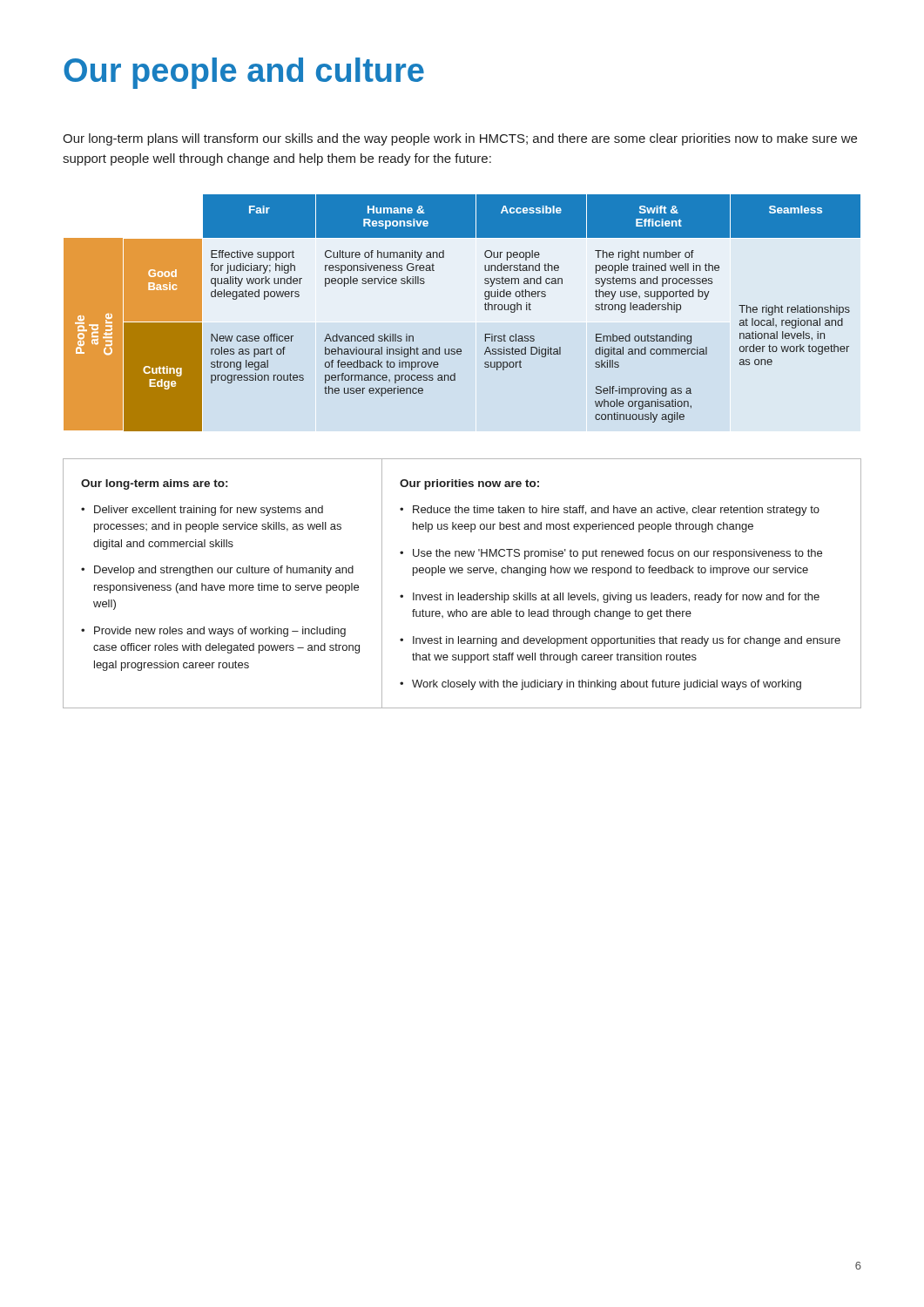The width and height of the screenshot is (924, 1307).
Task: Click on the block starting "•Provide new roles and"
Action: click(x=221, y=646)
